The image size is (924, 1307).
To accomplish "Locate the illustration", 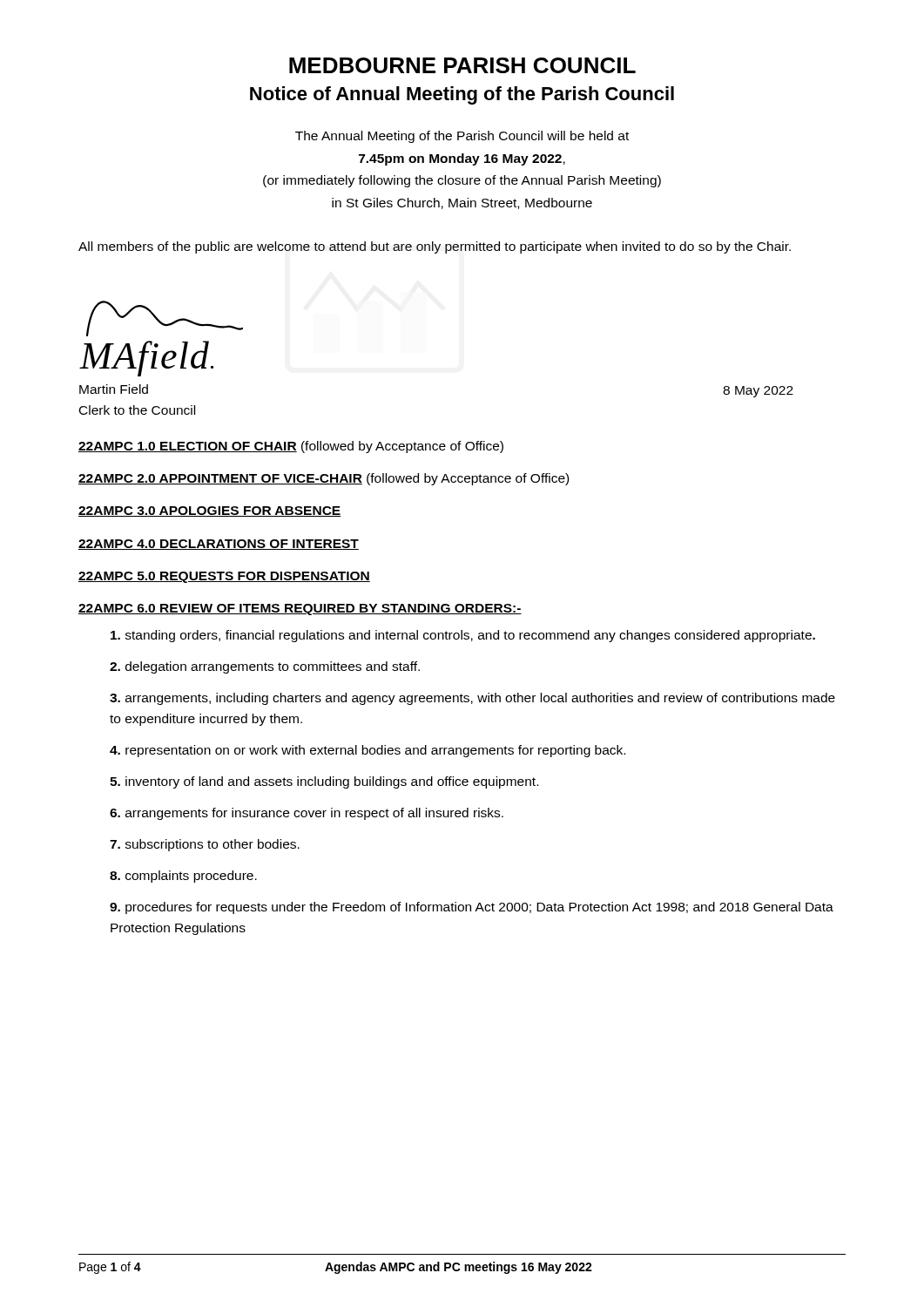I will click(462, 331).
